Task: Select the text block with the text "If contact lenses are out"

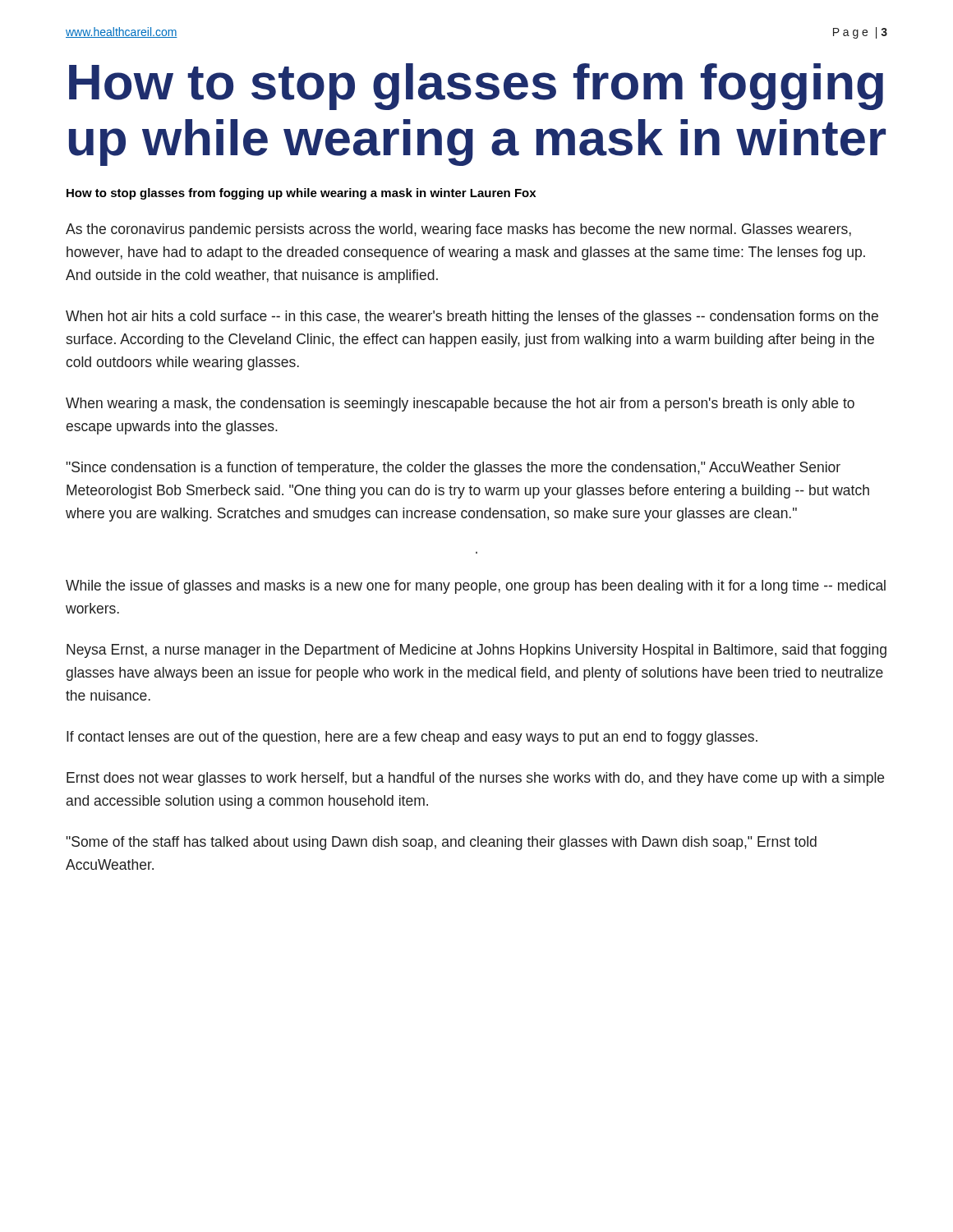Action: click(x=476, y=737)
